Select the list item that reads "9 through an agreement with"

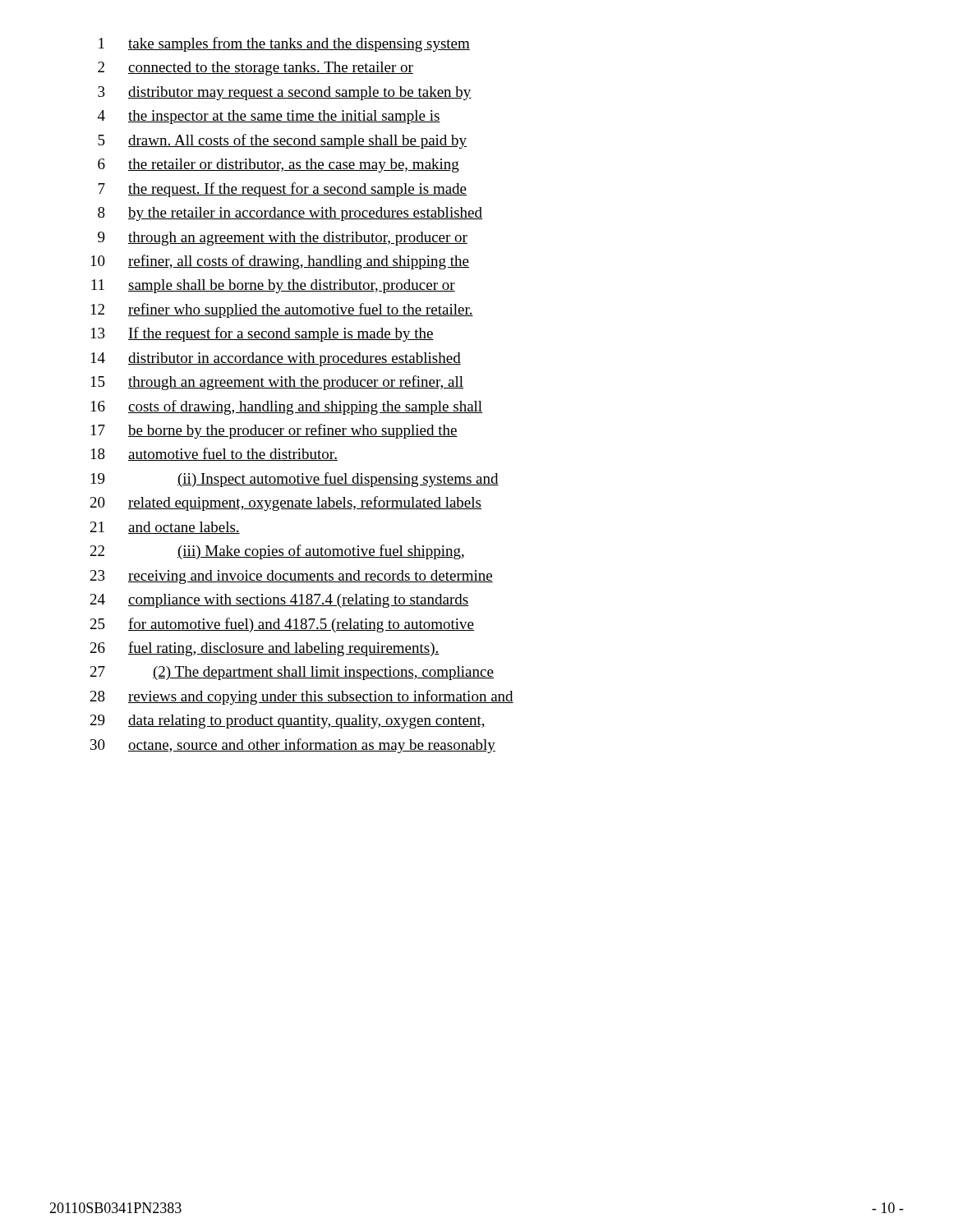click(x=476, y=237)
